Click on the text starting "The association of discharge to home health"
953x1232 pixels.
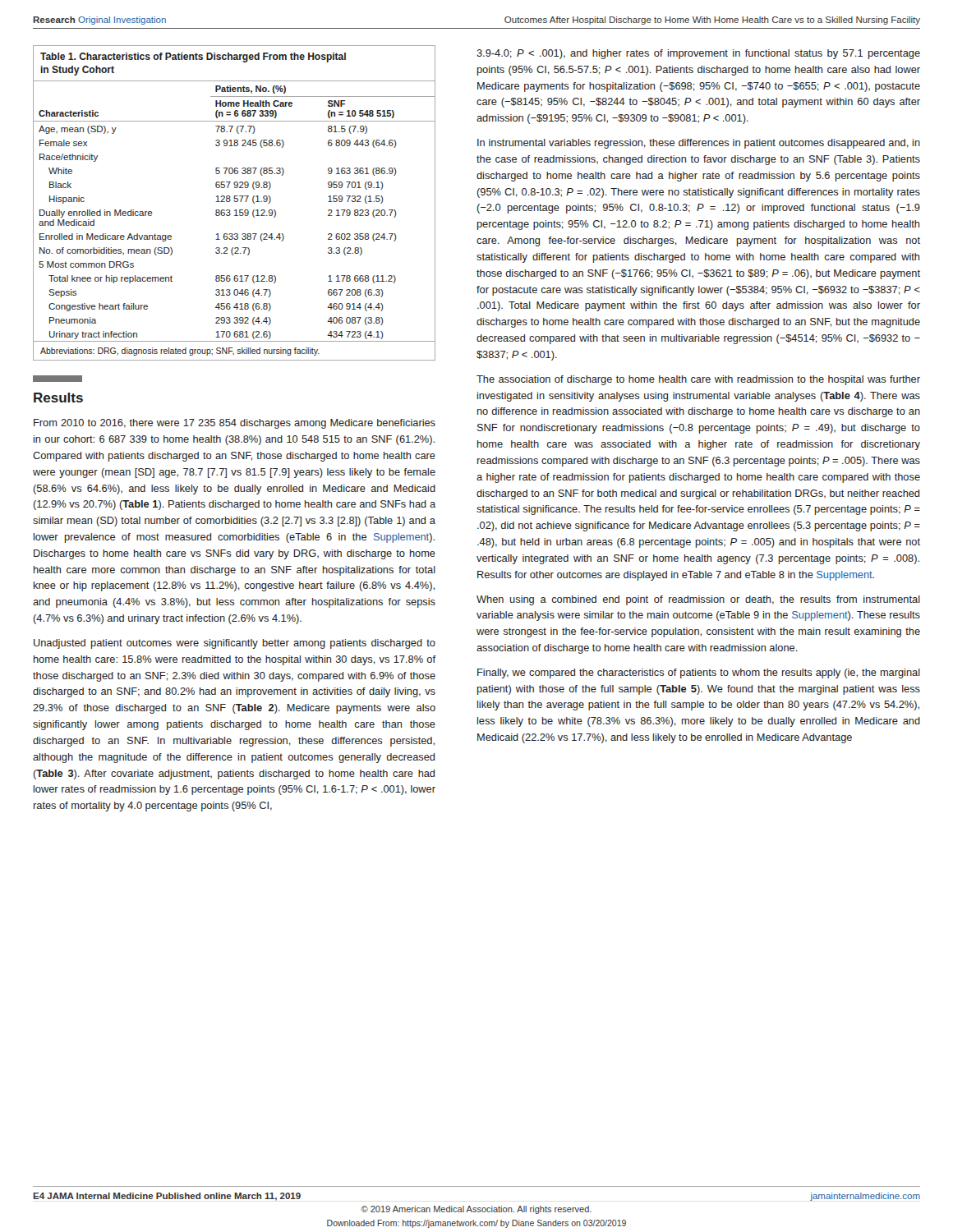698,477
